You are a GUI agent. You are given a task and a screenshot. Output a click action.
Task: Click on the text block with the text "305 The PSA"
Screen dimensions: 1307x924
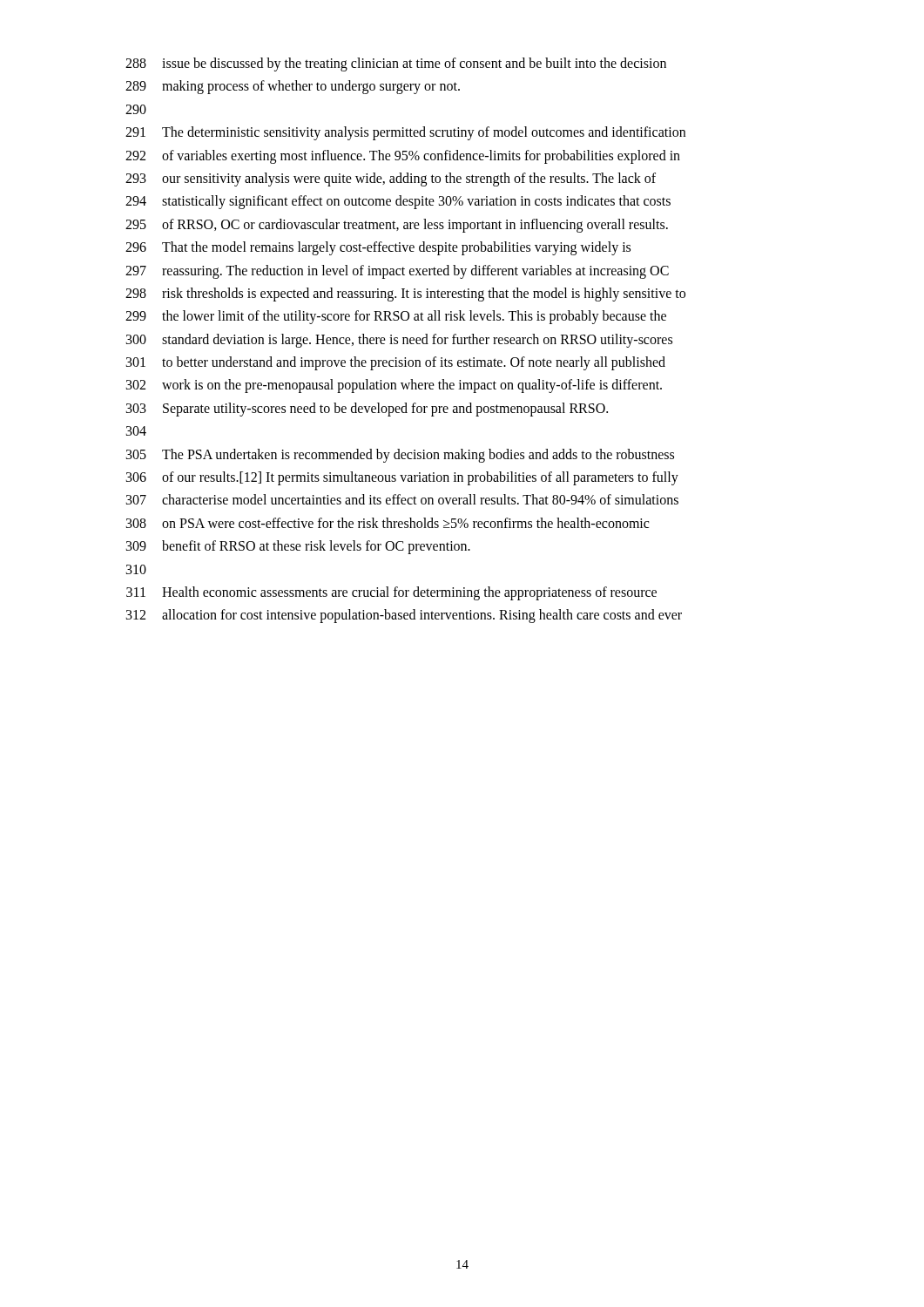pyautogui.click(x=479, y=455)
